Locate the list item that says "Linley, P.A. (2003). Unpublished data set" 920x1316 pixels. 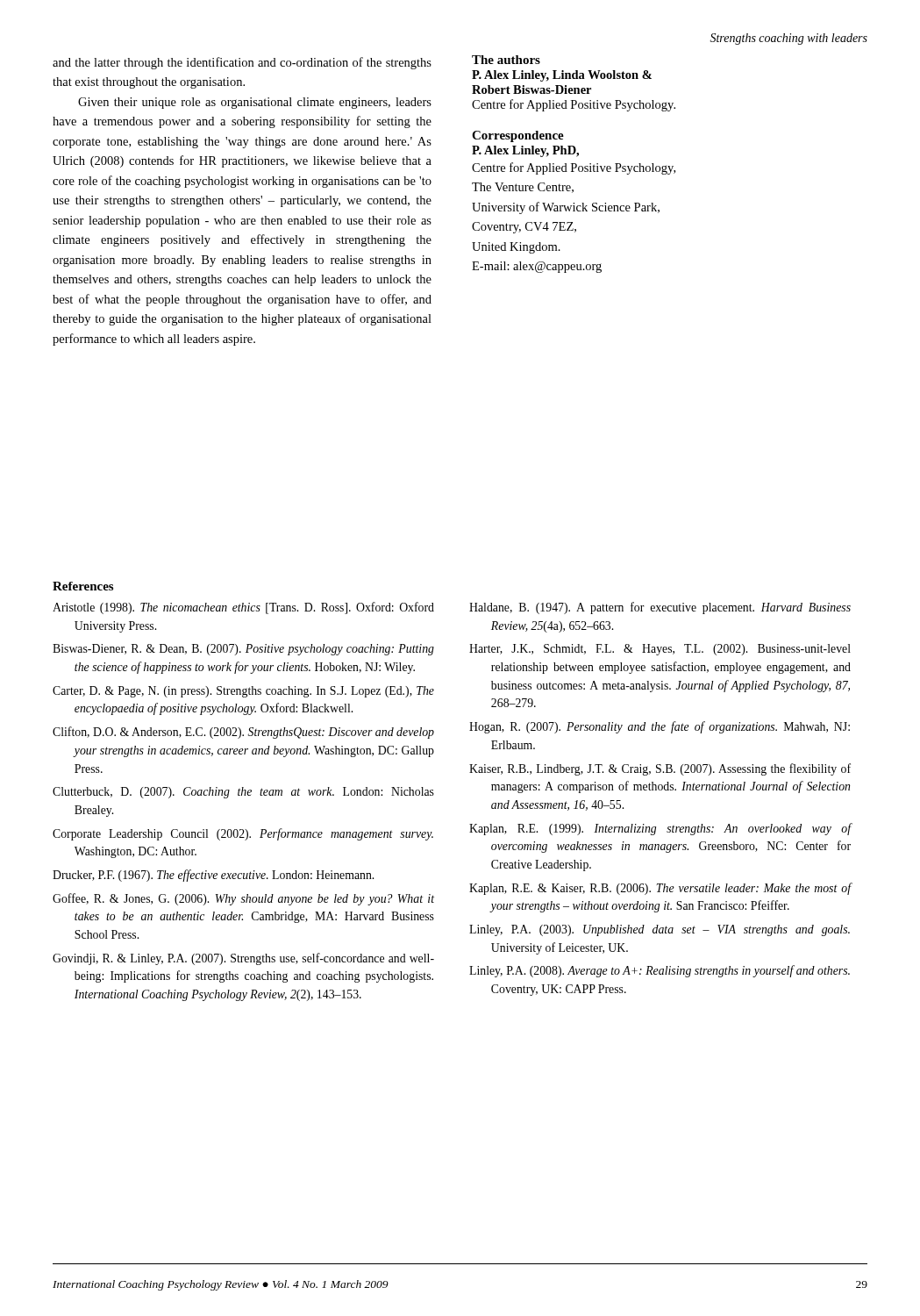point(660,939)
